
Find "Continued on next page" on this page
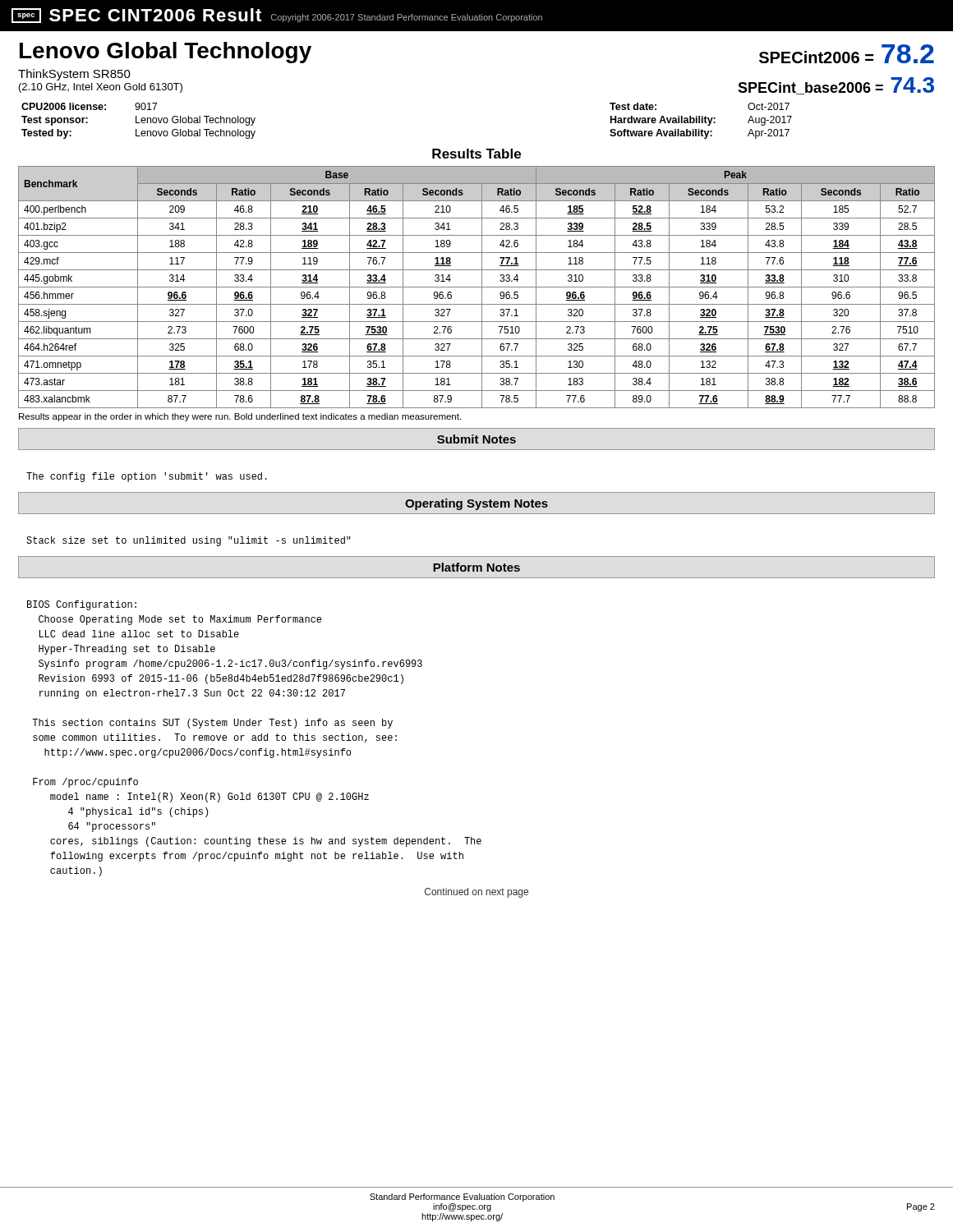click(476, 892)
